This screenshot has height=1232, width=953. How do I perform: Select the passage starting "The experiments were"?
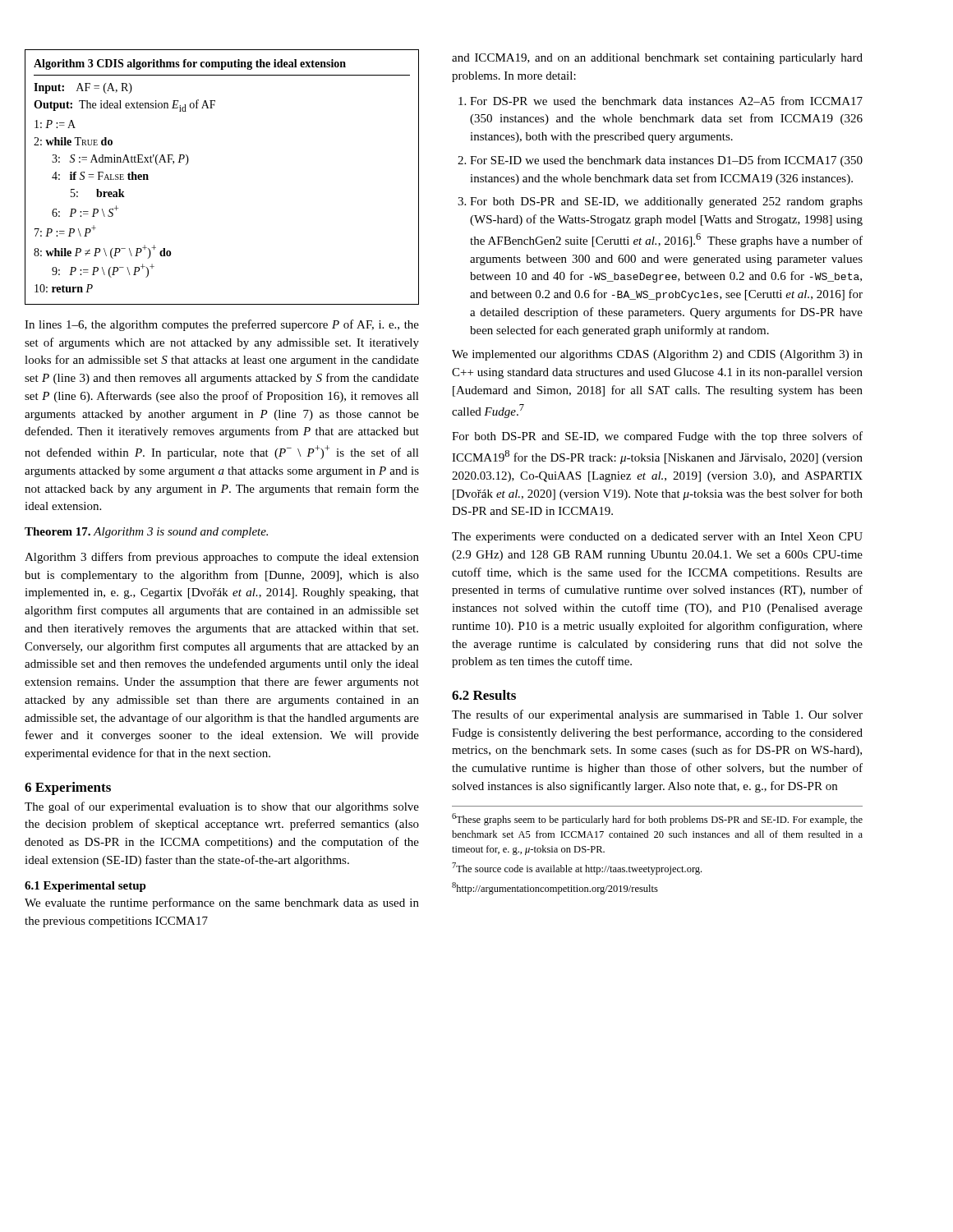pyautogui.click(x=657, y=600)
